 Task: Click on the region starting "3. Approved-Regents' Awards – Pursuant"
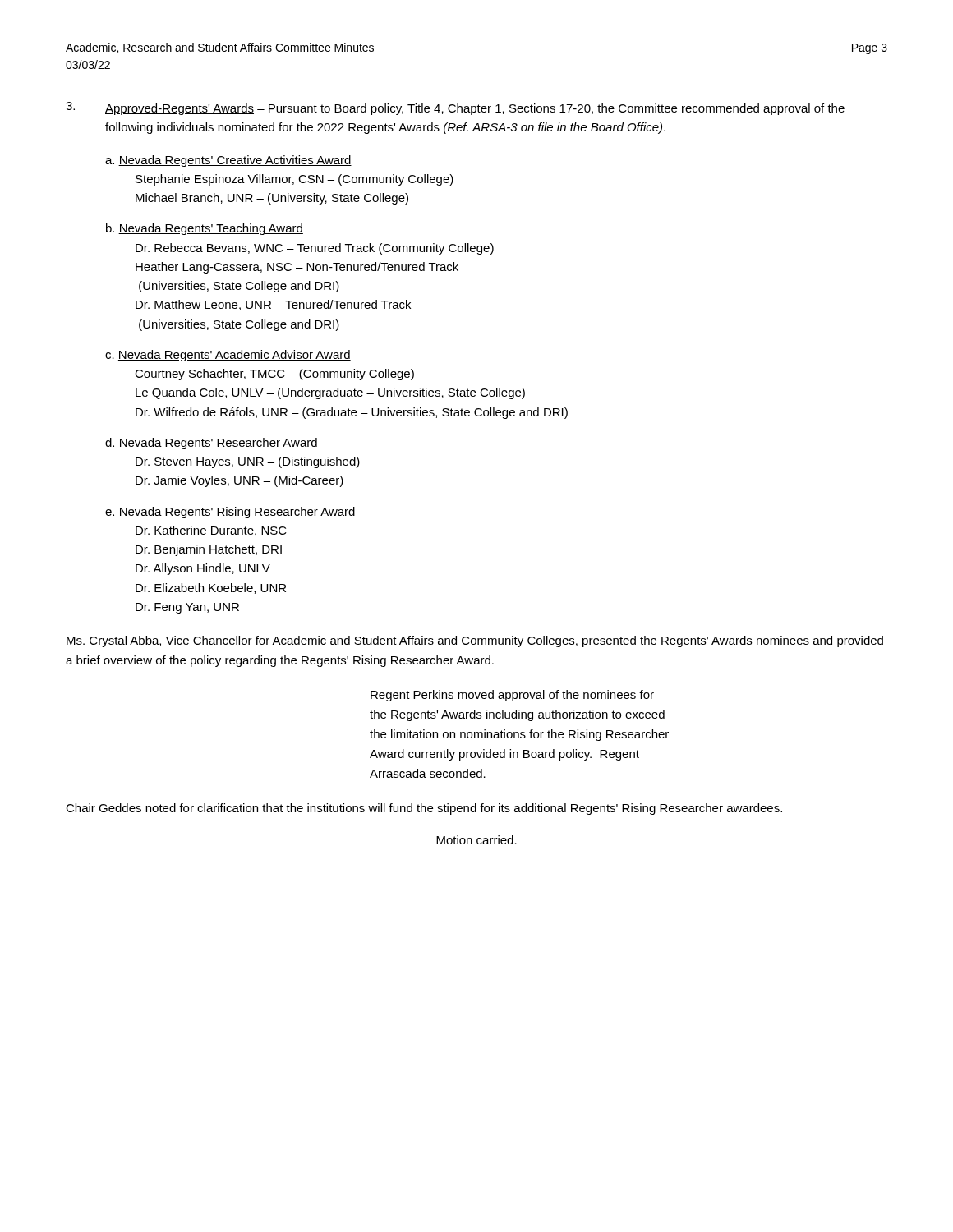pos(476,118)
